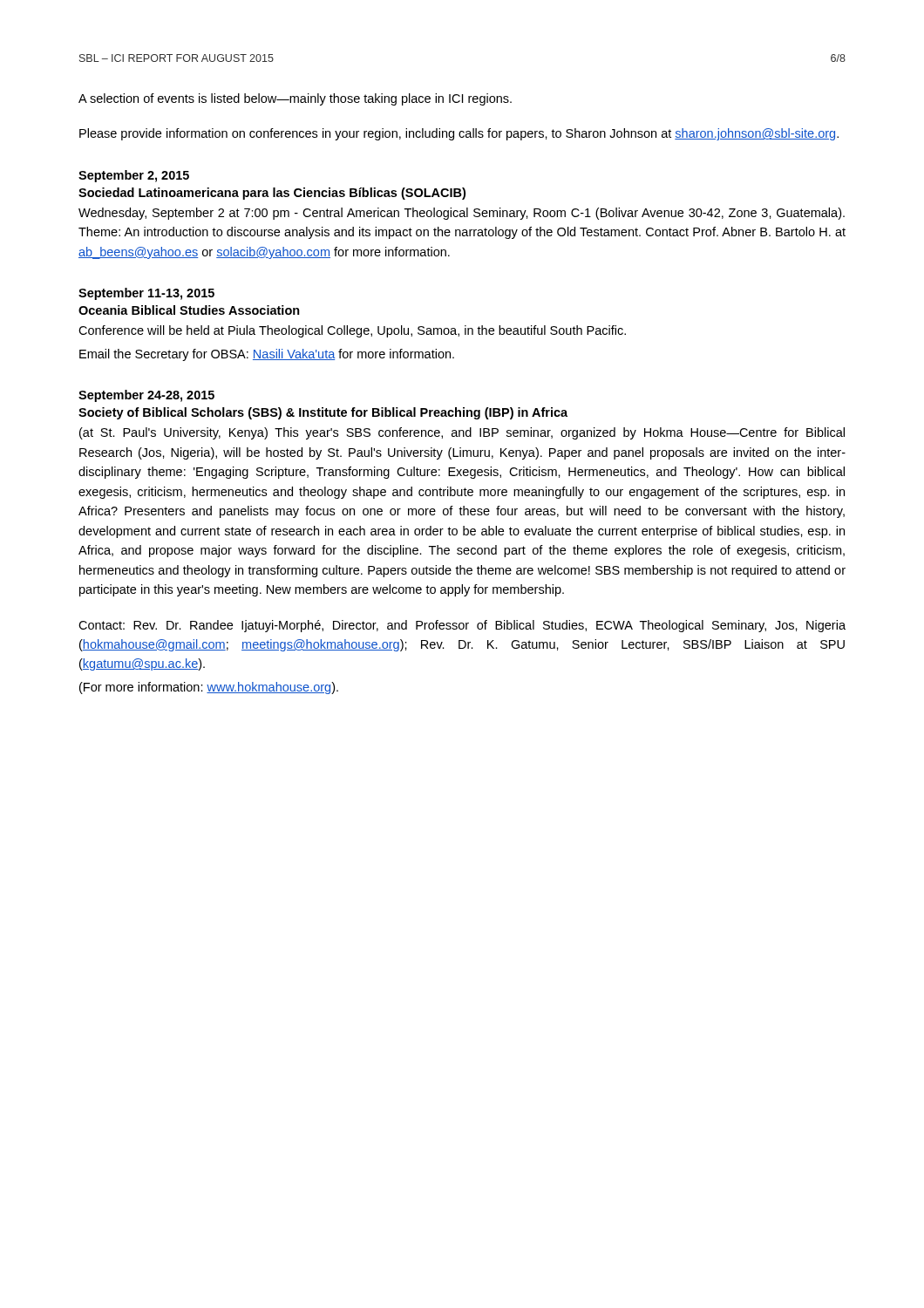Click the section header that begins "Society of Biblical Scholars"
924x1308 pixels.
point(323,413)
